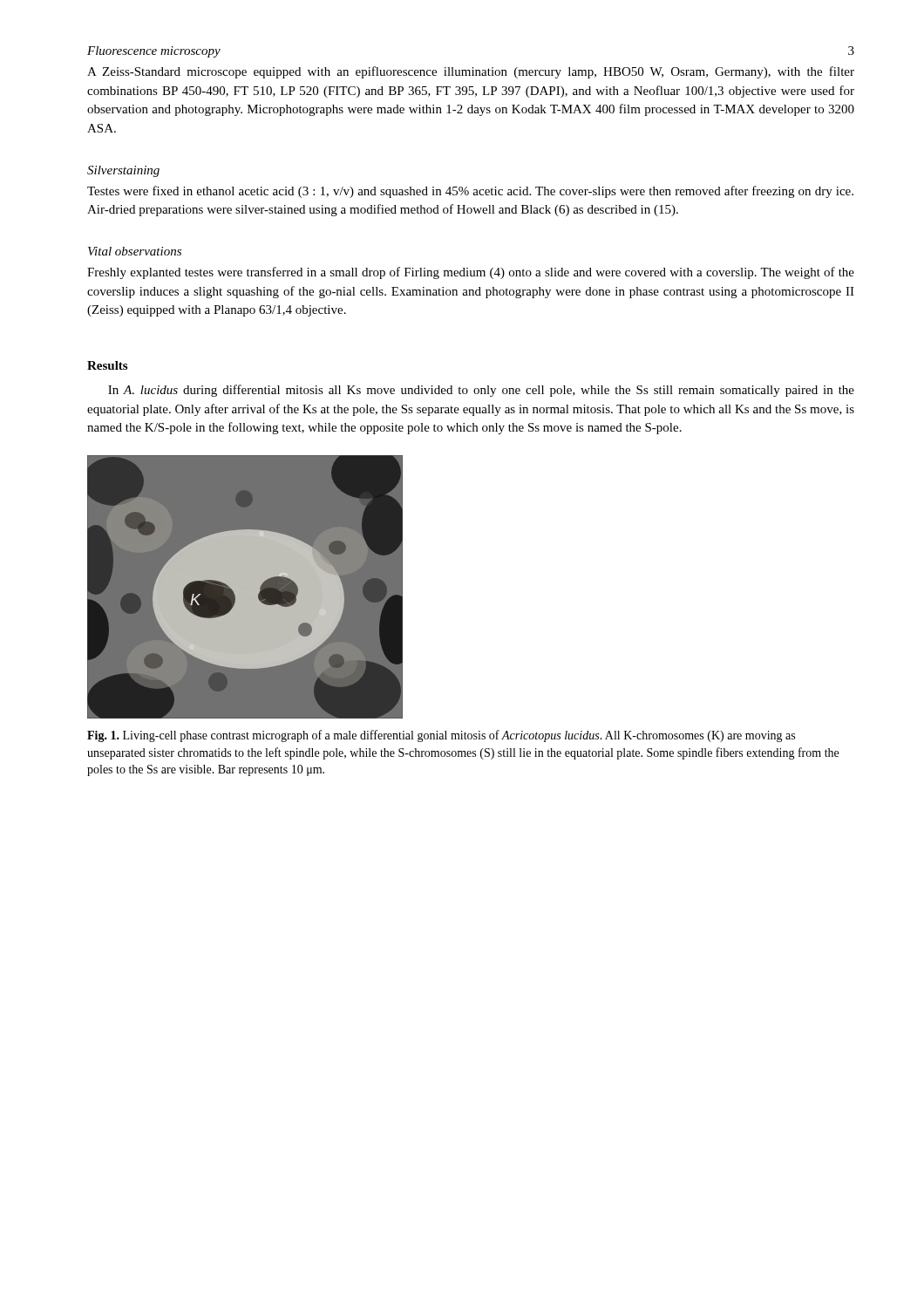Click on the passage starting "Vital observations"

tap(134, 251)
